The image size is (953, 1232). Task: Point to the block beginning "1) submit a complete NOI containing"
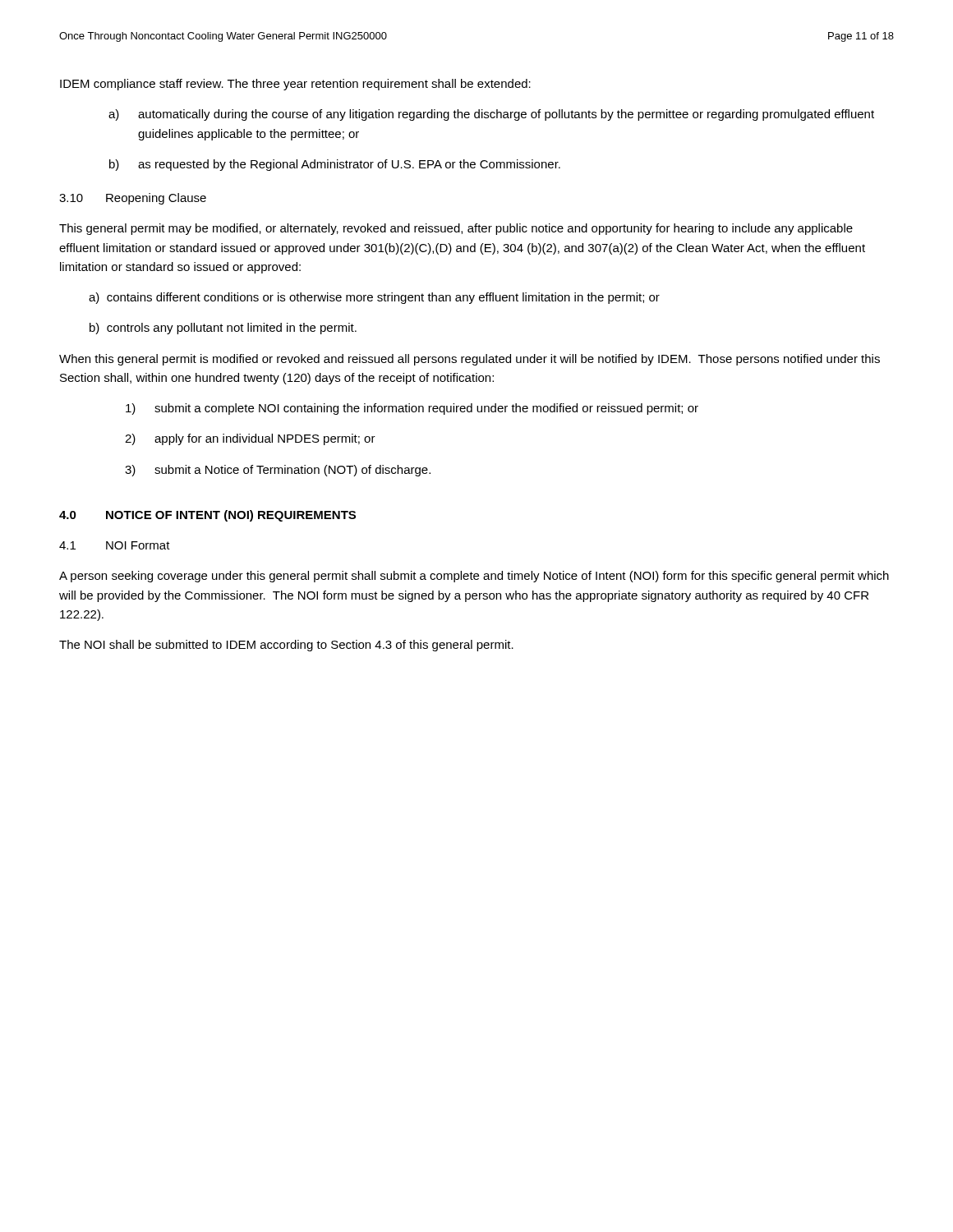(x=412, y=408)
